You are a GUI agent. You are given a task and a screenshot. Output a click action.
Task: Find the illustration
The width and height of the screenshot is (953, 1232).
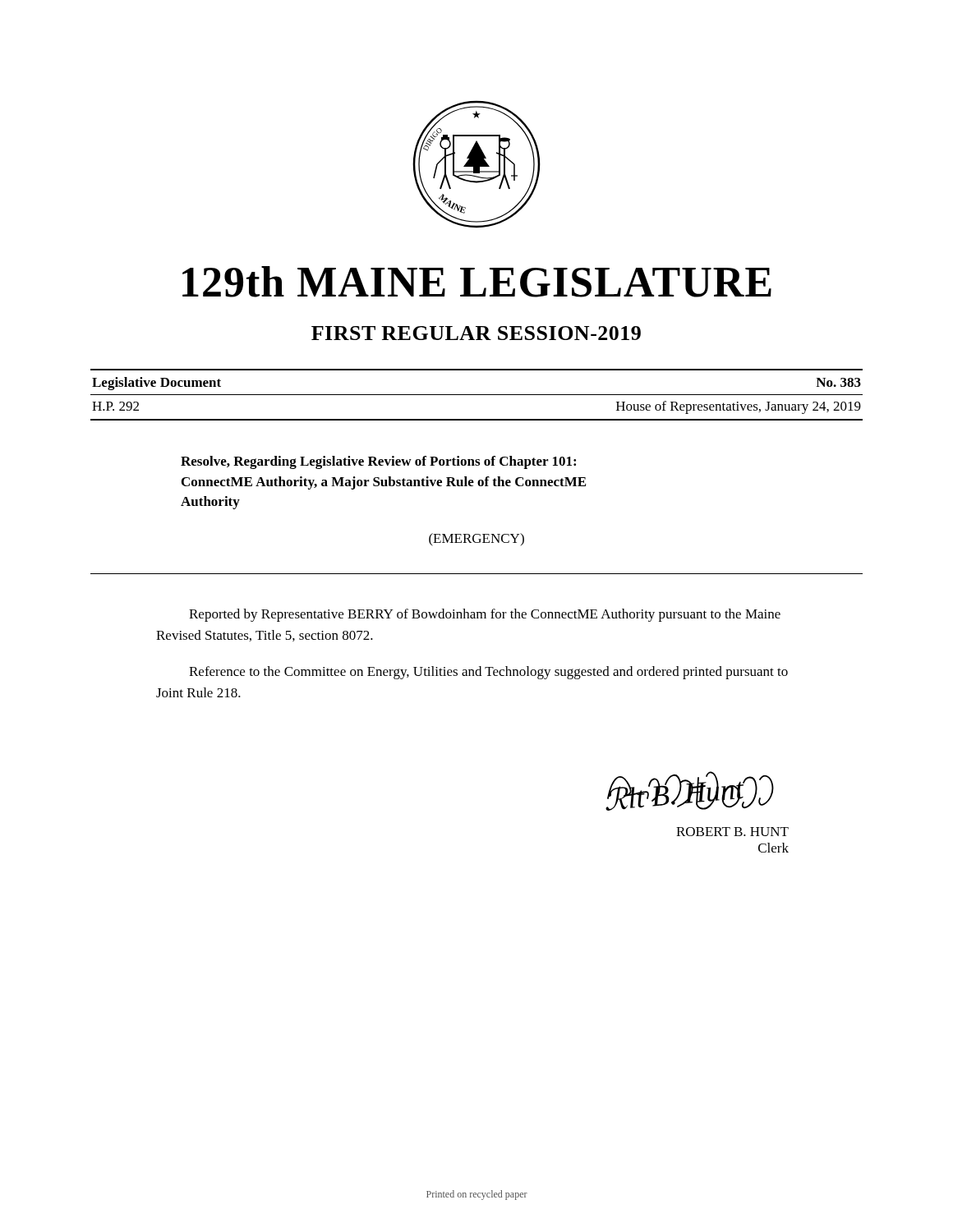tap(440, 788)
